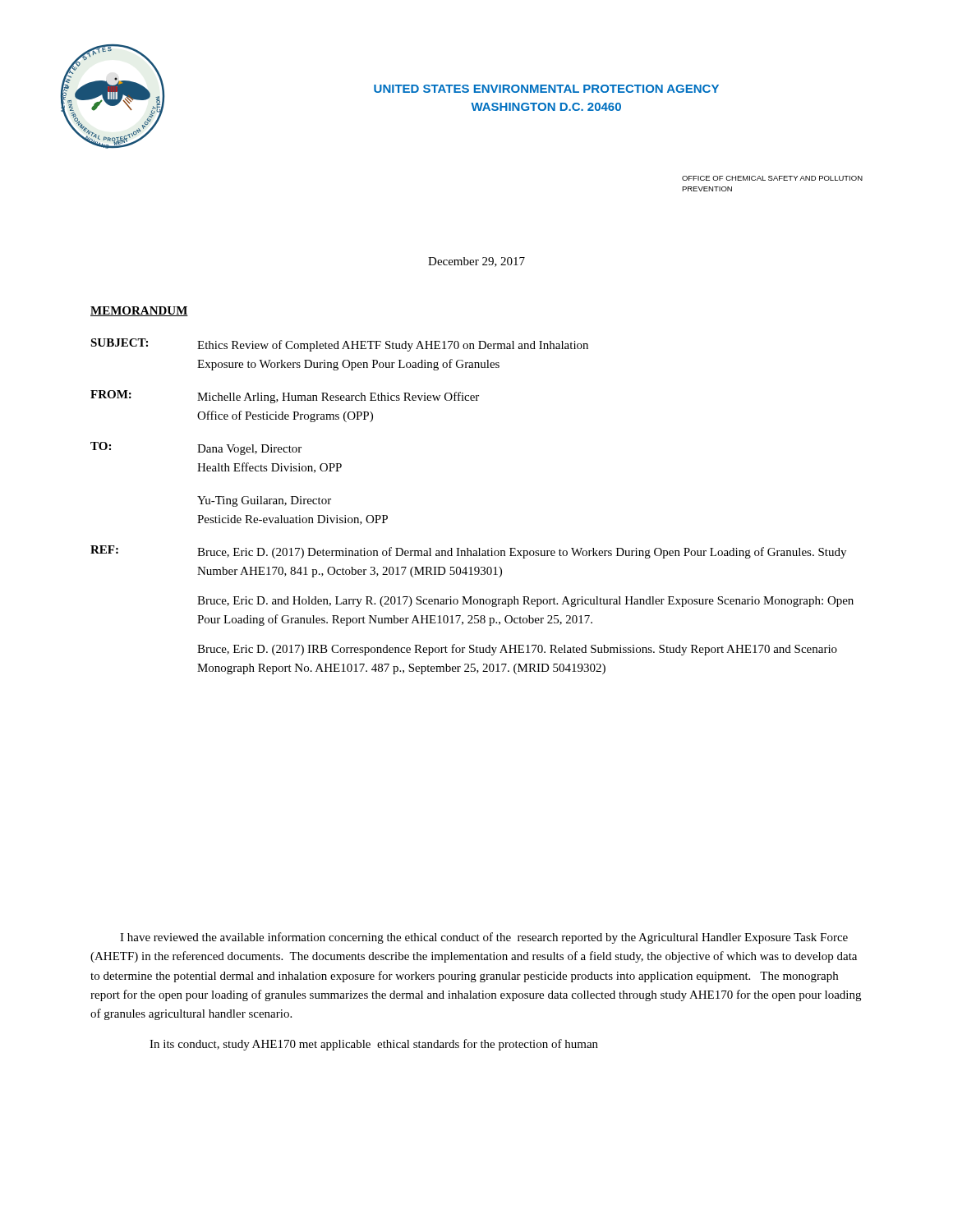Screen dimensions: 1232x953
Task: Locate the text block starting "I have reviewed"
Action: 476,975
